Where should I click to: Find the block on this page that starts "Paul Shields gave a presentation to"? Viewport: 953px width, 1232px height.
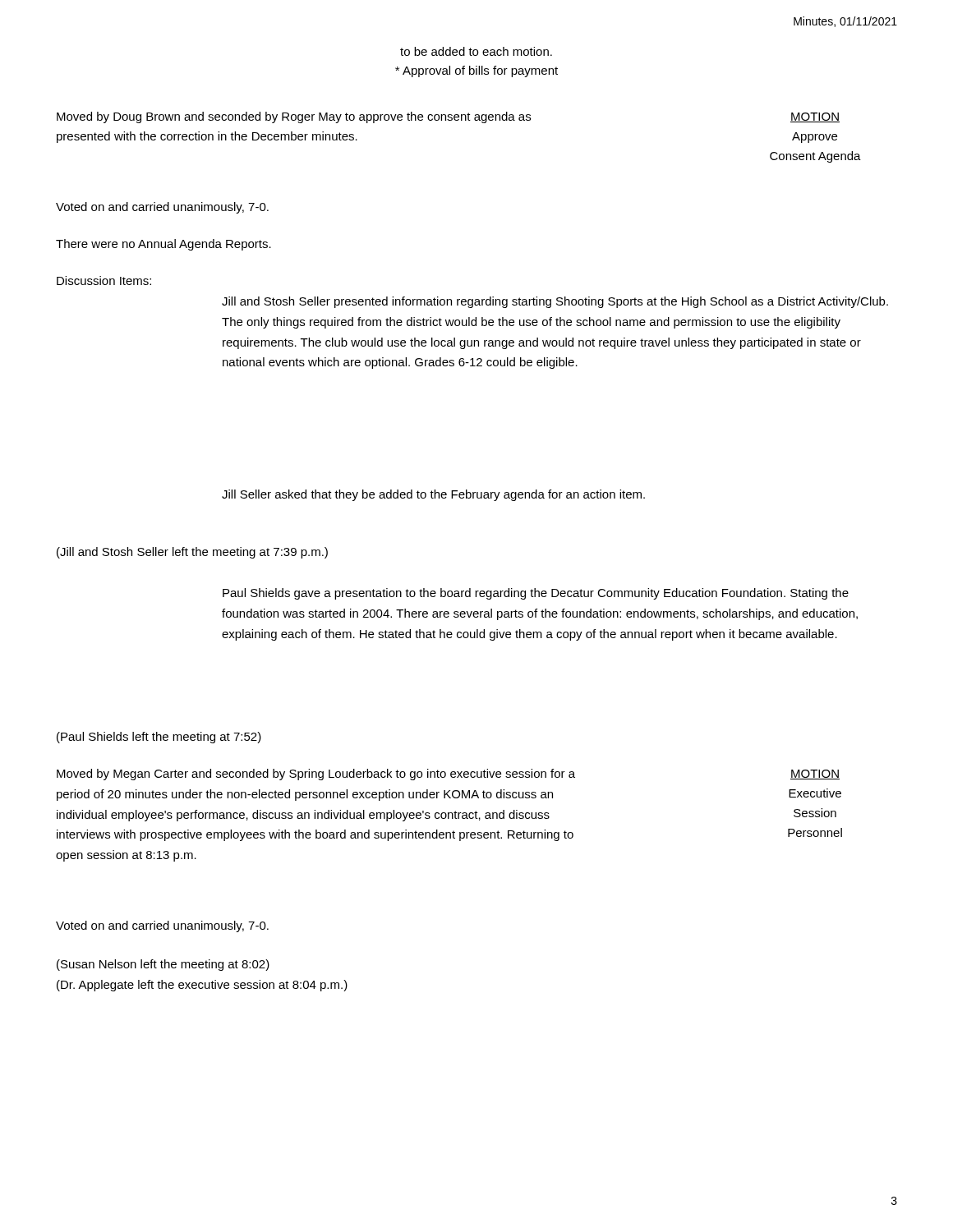click(540, 613)
